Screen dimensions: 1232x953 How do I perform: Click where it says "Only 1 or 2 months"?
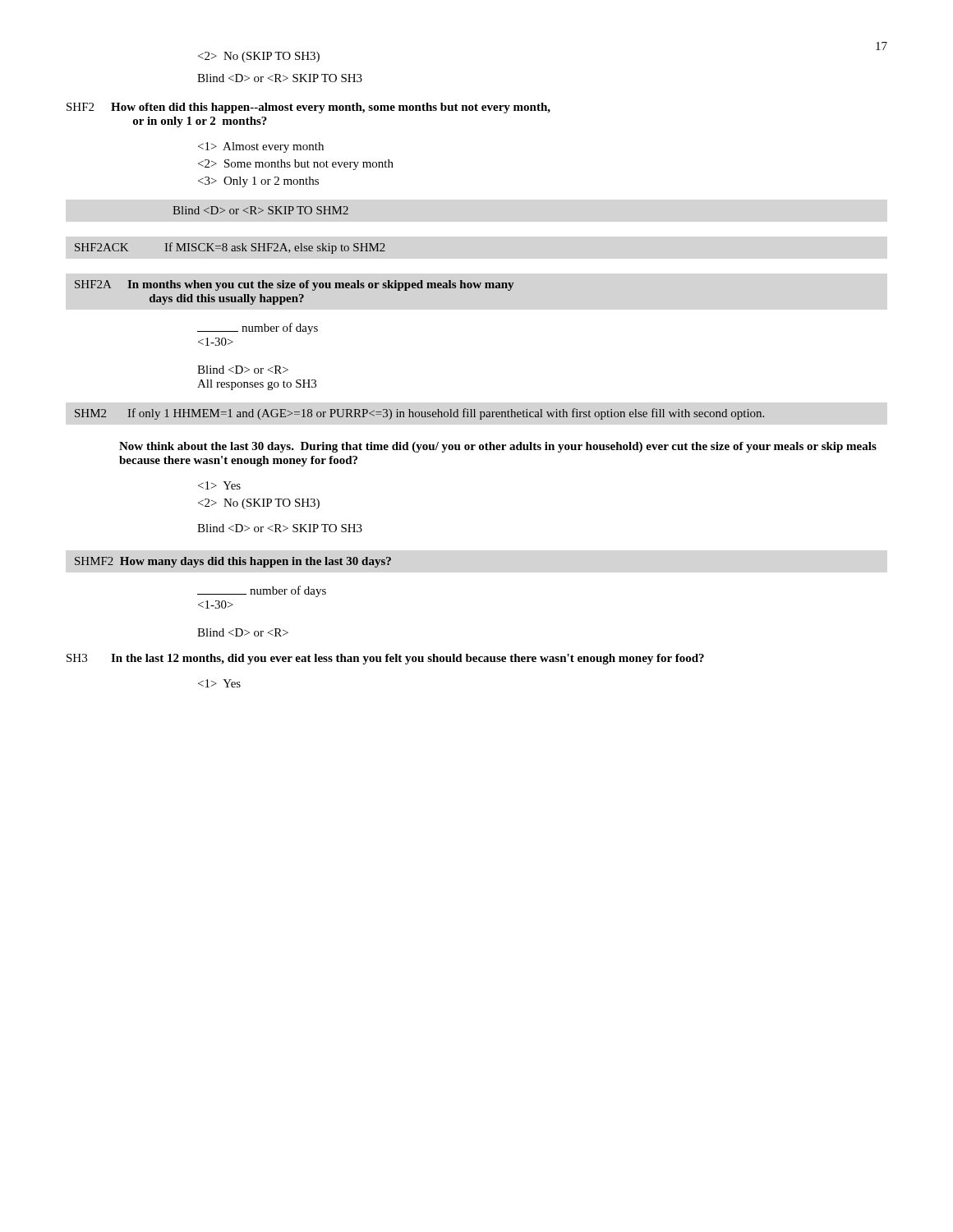(258, 181)
